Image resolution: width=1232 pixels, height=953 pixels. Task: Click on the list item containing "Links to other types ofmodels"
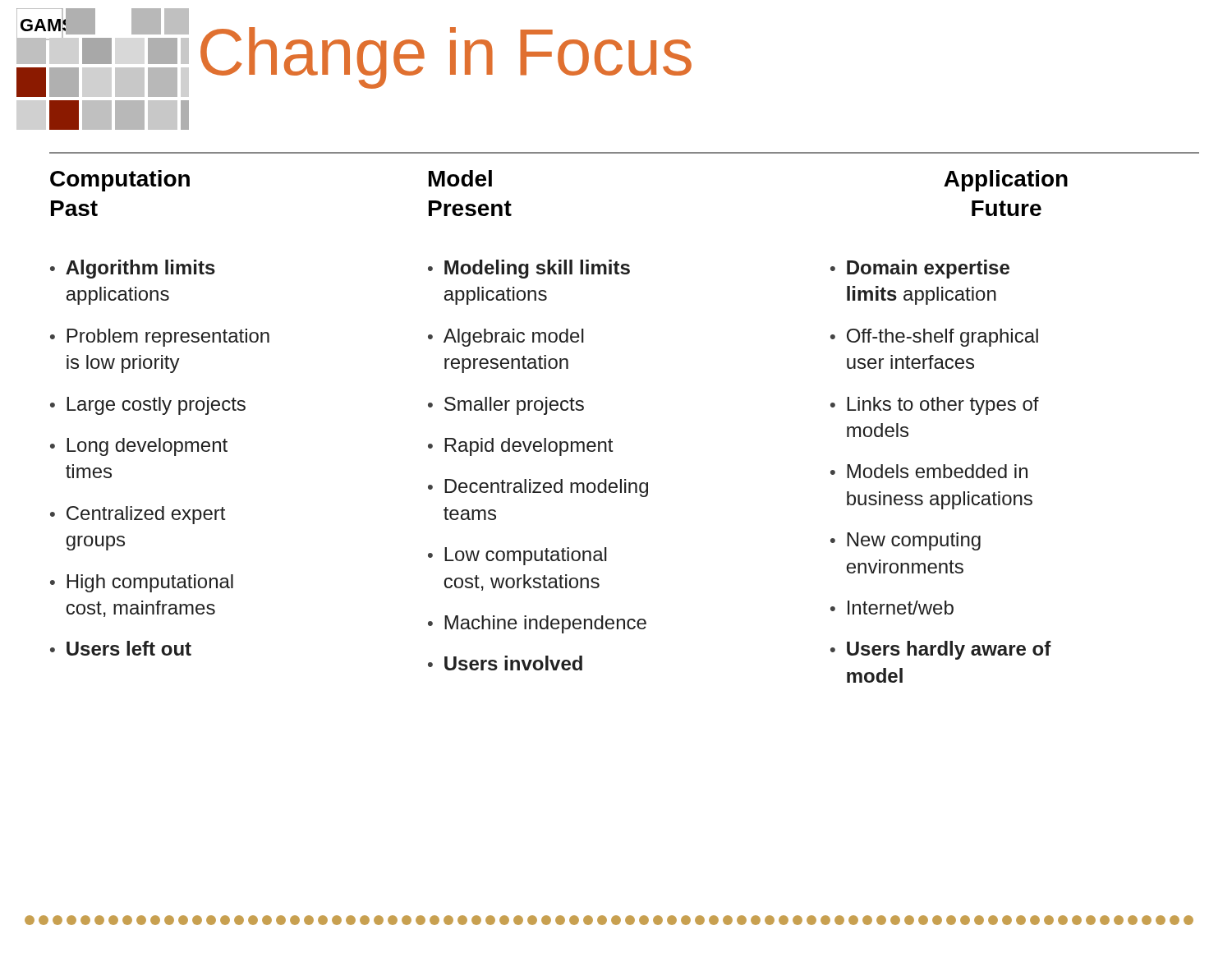[942, 417]
